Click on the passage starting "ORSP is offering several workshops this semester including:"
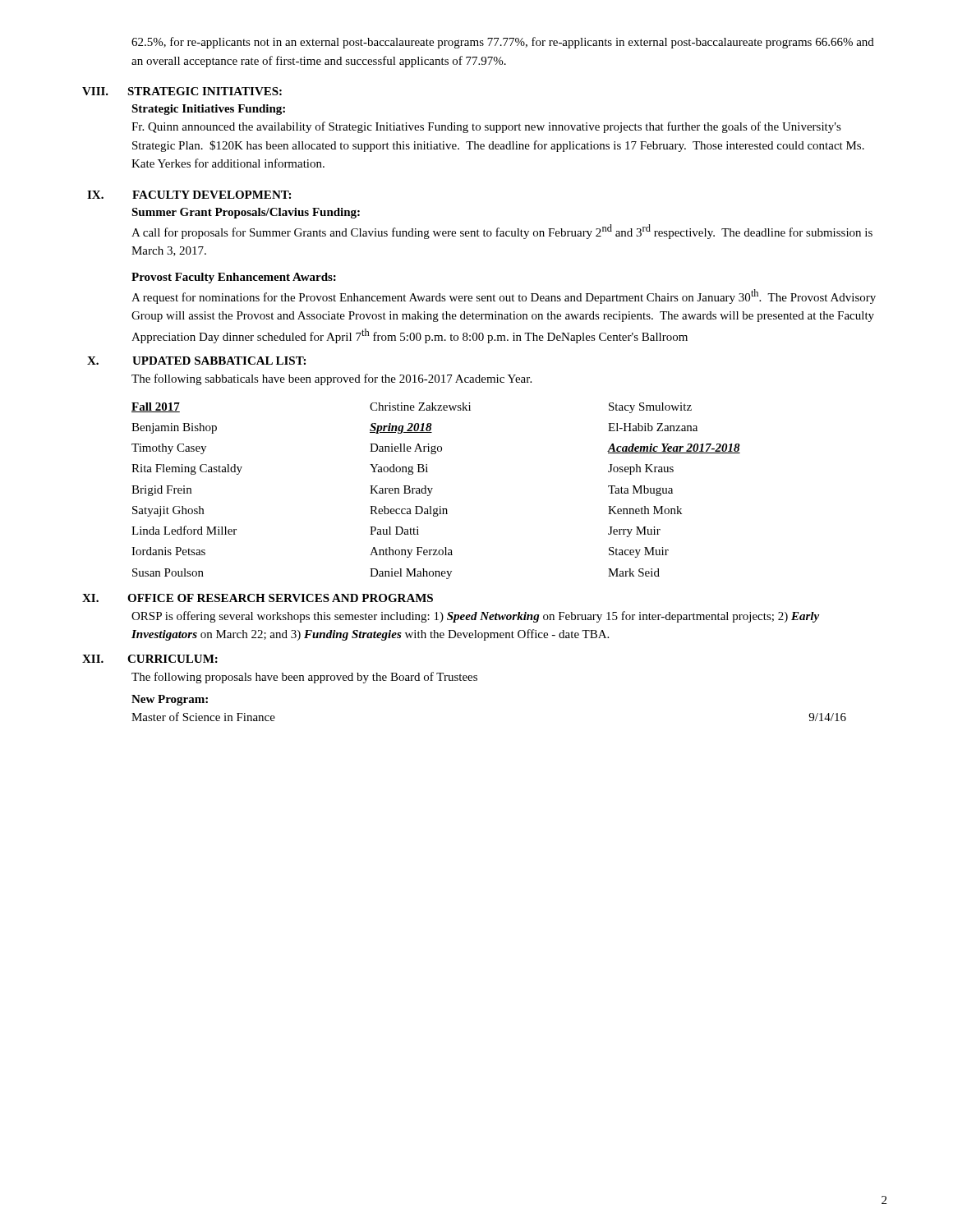This screenshot has width=953, height=1232. point(475,625)
